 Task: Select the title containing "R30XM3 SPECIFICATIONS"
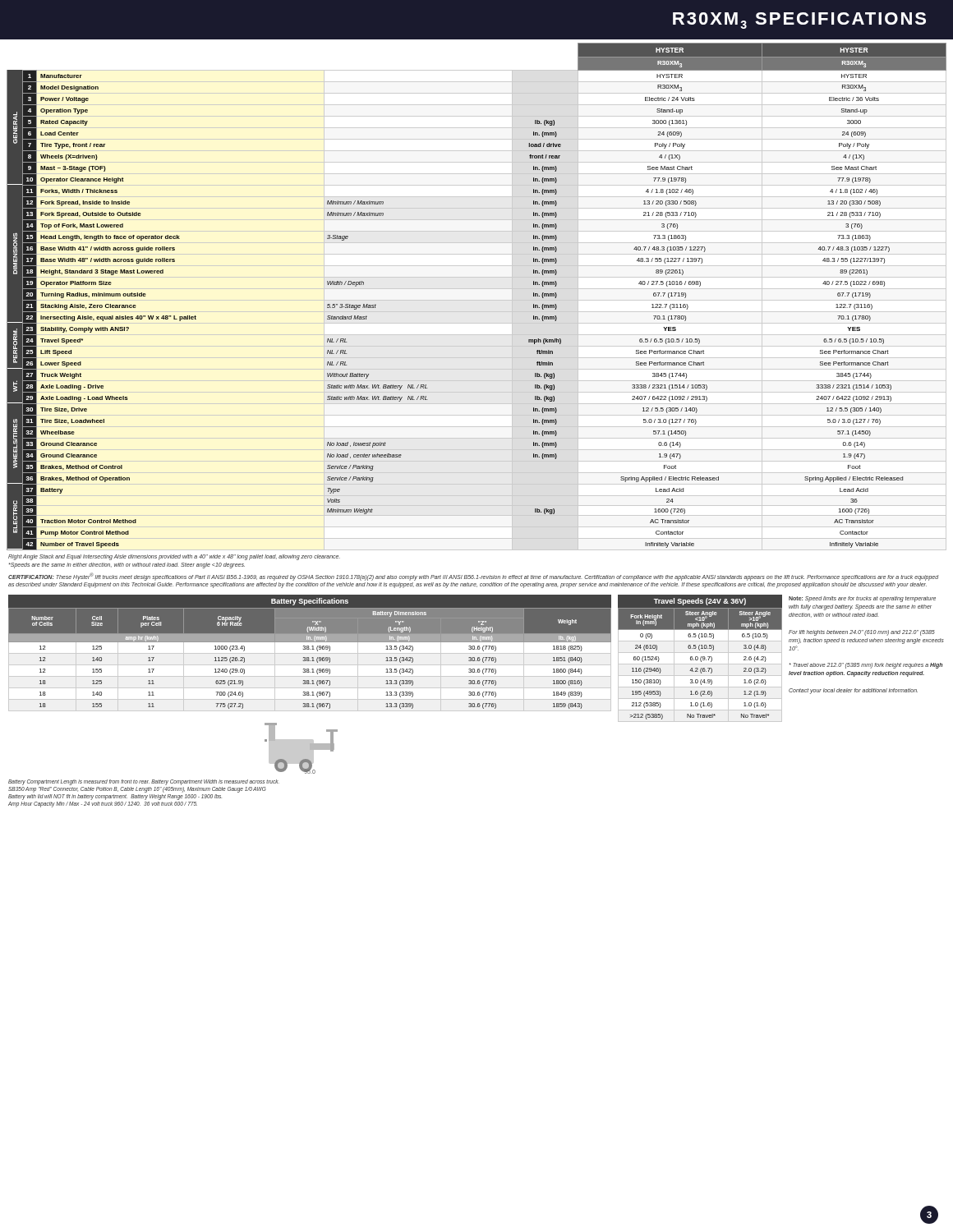800,20
